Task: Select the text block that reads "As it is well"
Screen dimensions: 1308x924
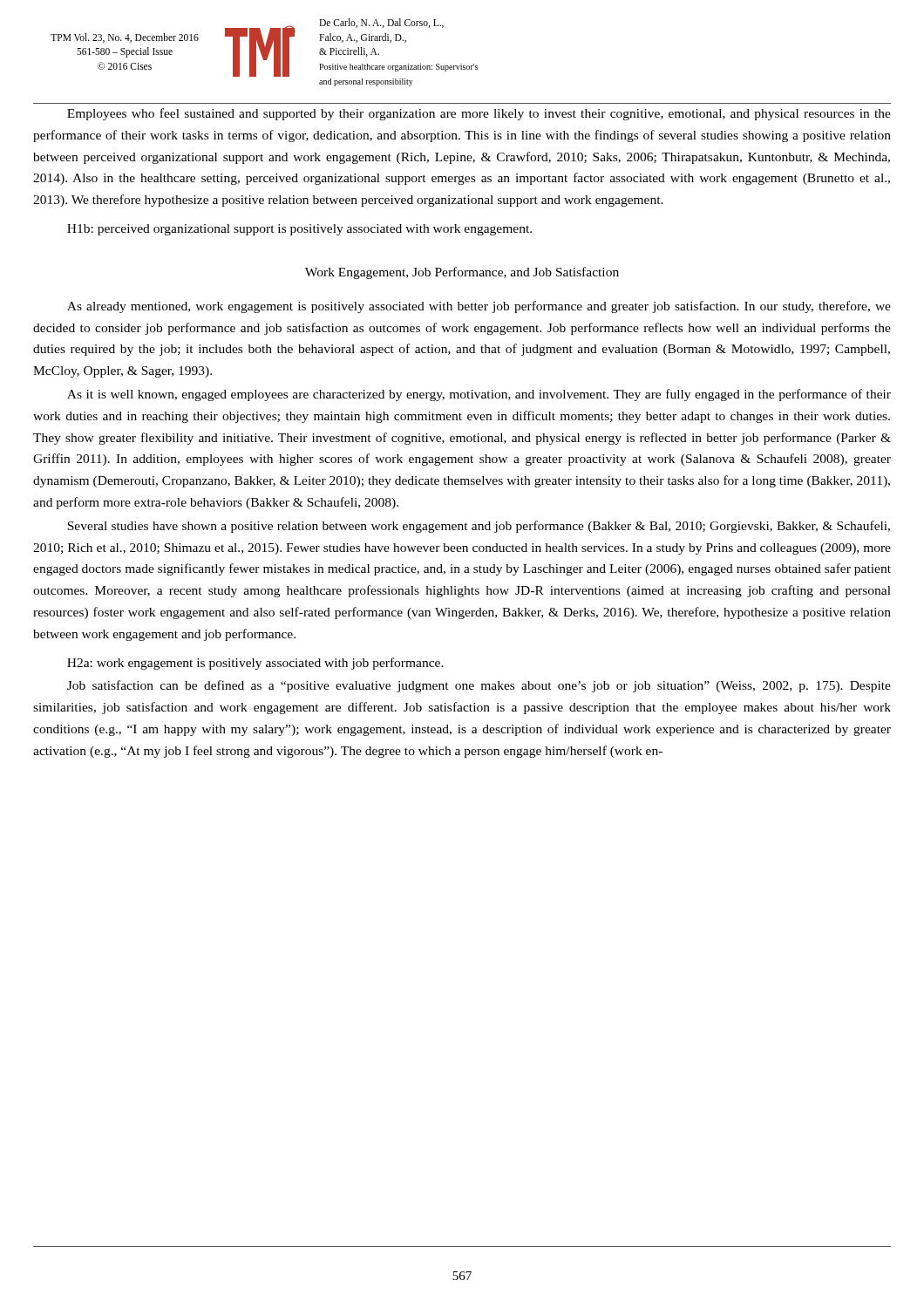Action: pos(462,449)
